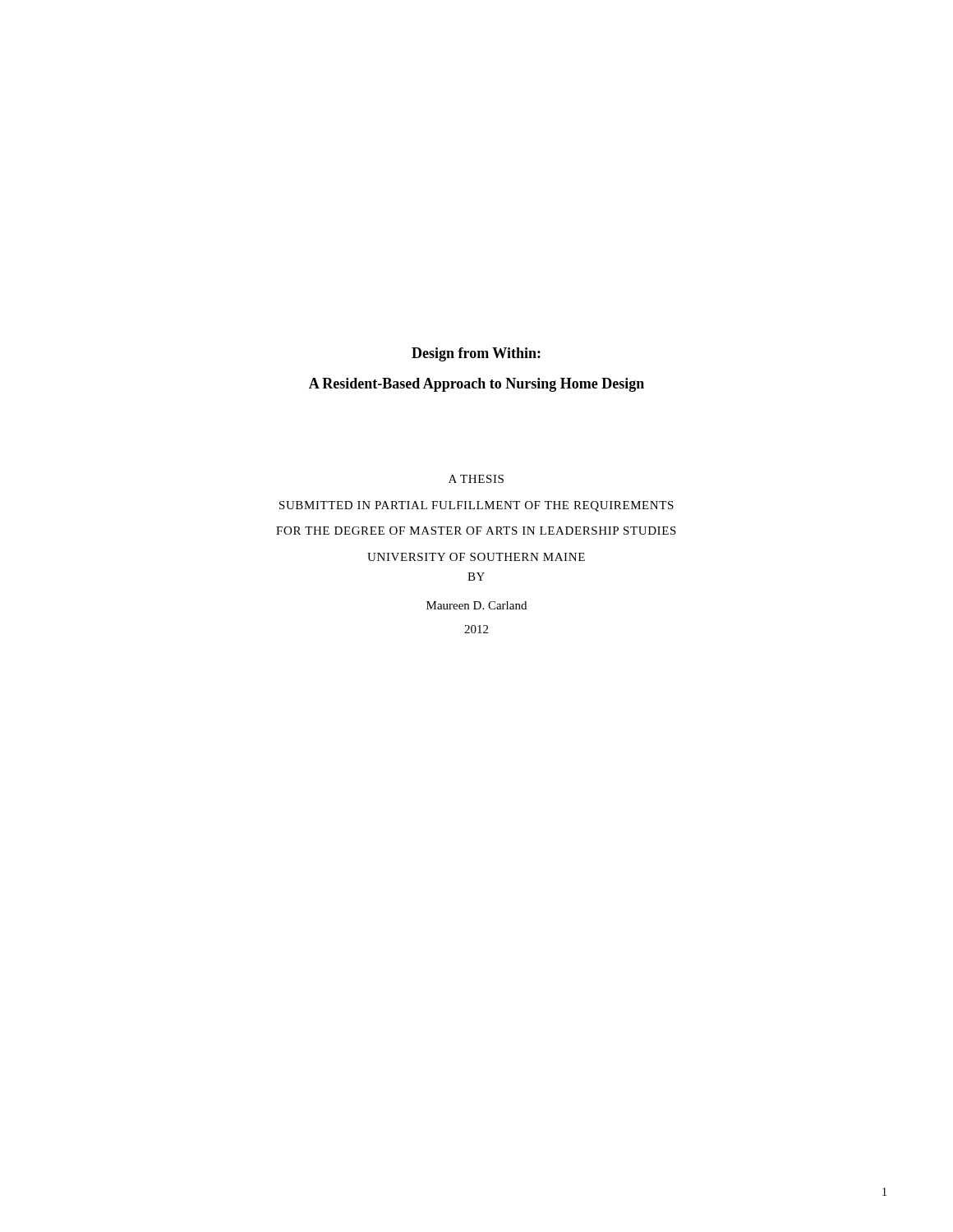Find the passage starting "Design from Within:"
Viewport: 953px width, 1232px height.
coord(476,353)
